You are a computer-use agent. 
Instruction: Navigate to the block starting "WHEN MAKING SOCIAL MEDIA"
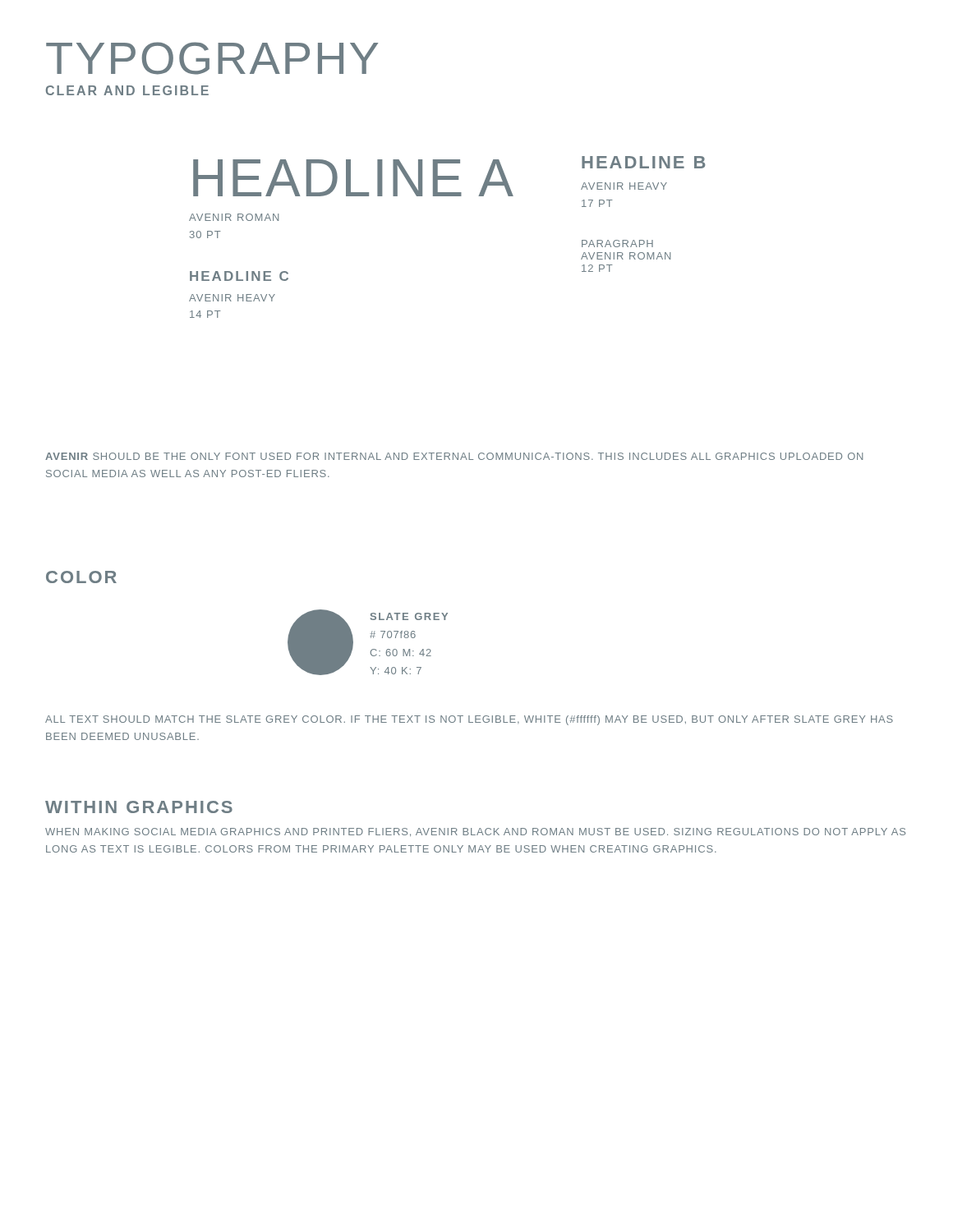coord(476,840)
